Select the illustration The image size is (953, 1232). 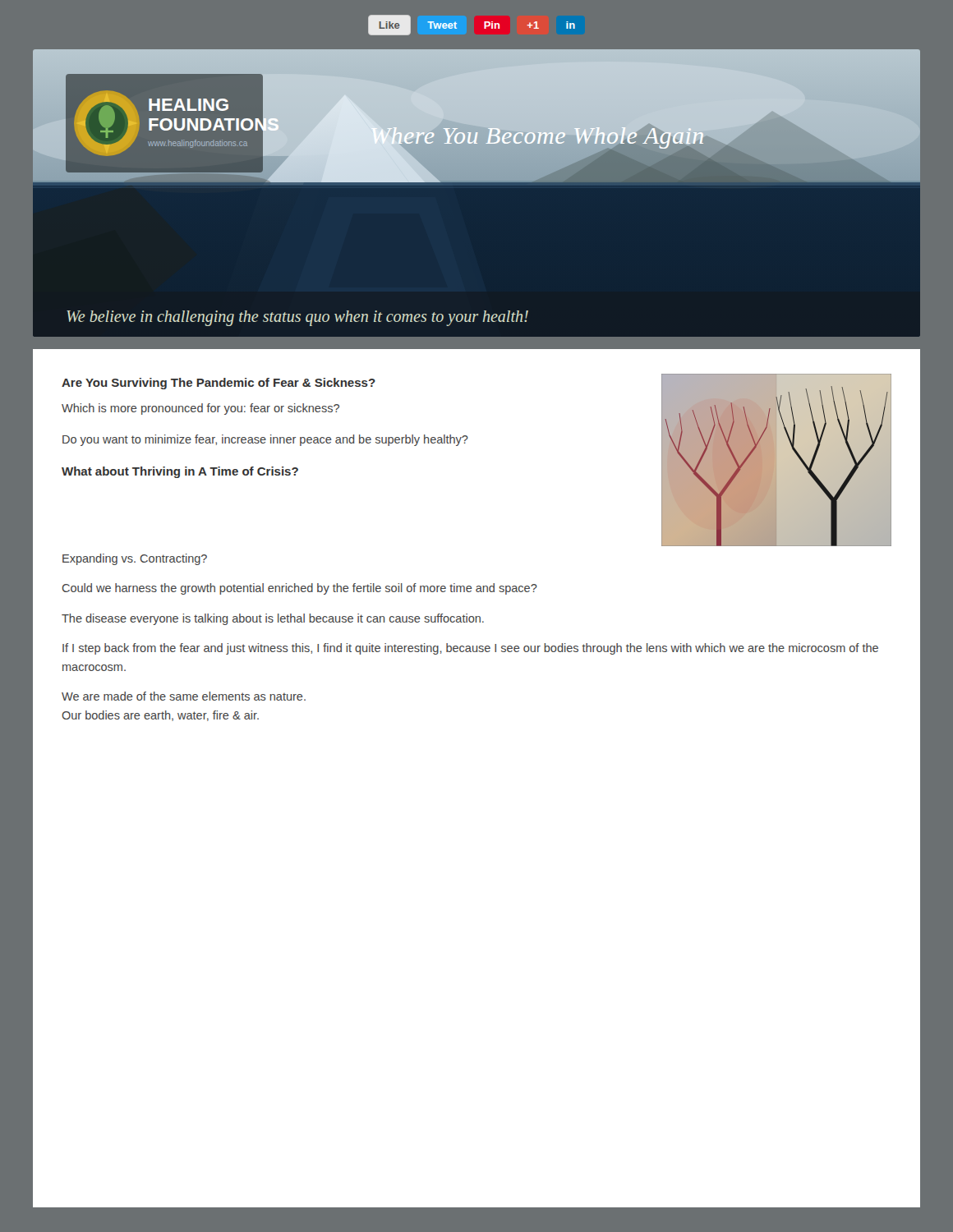click(x=476, y=193)
